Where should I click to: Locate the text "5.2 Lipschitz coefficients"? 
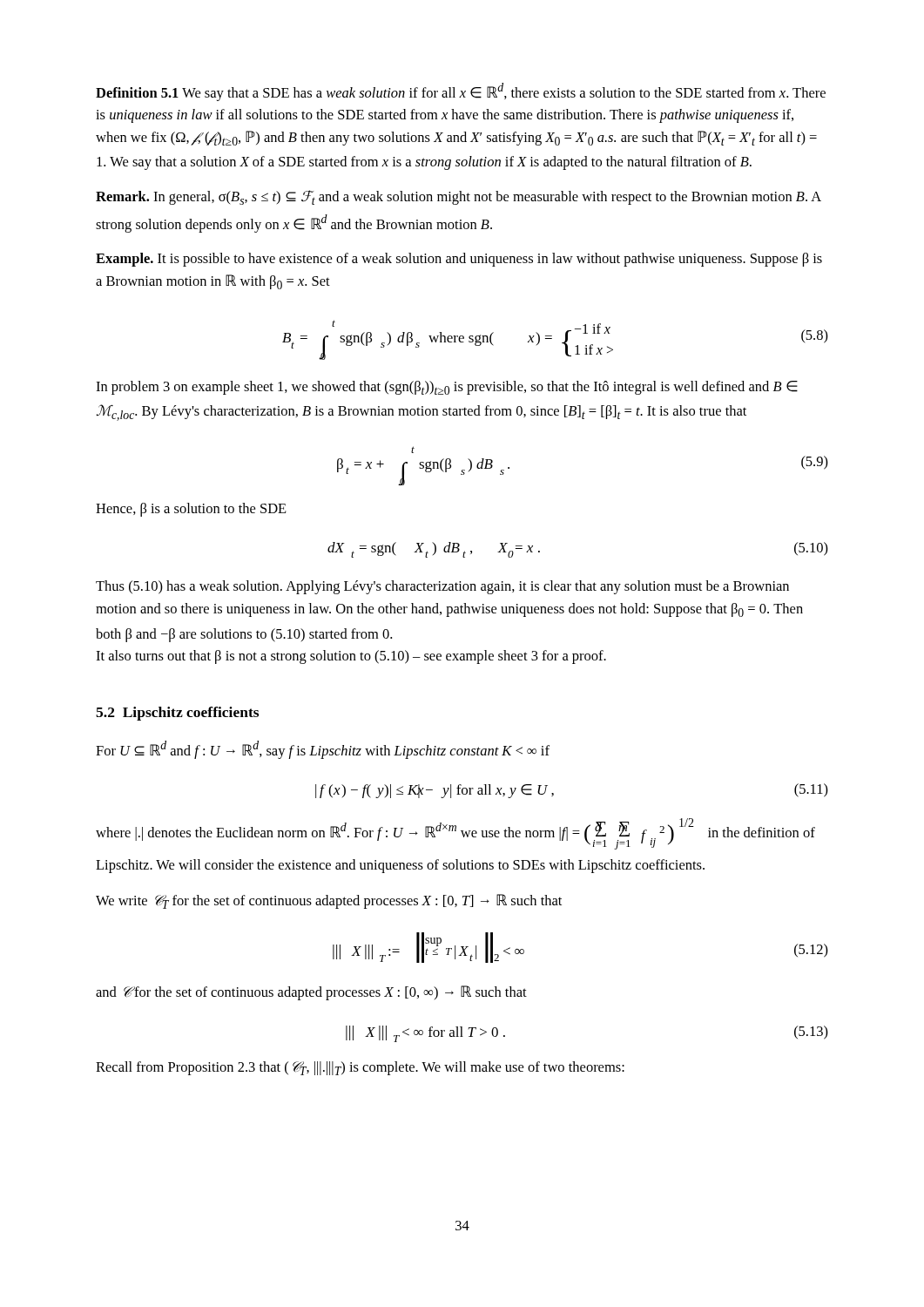[178, 712]
